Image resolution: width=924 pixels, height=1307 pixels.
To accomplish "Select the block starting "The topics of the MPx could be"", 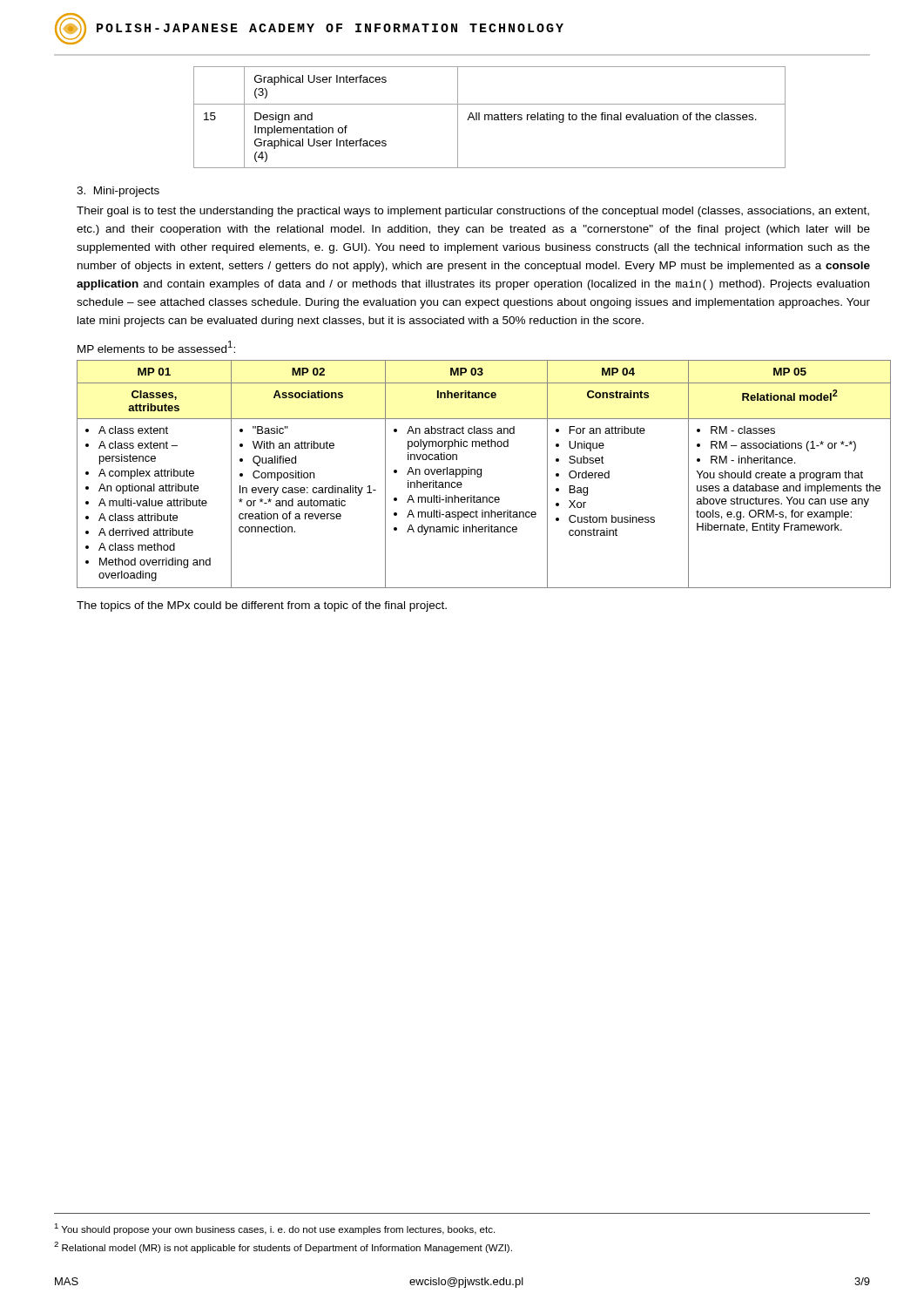I will 262,606.
